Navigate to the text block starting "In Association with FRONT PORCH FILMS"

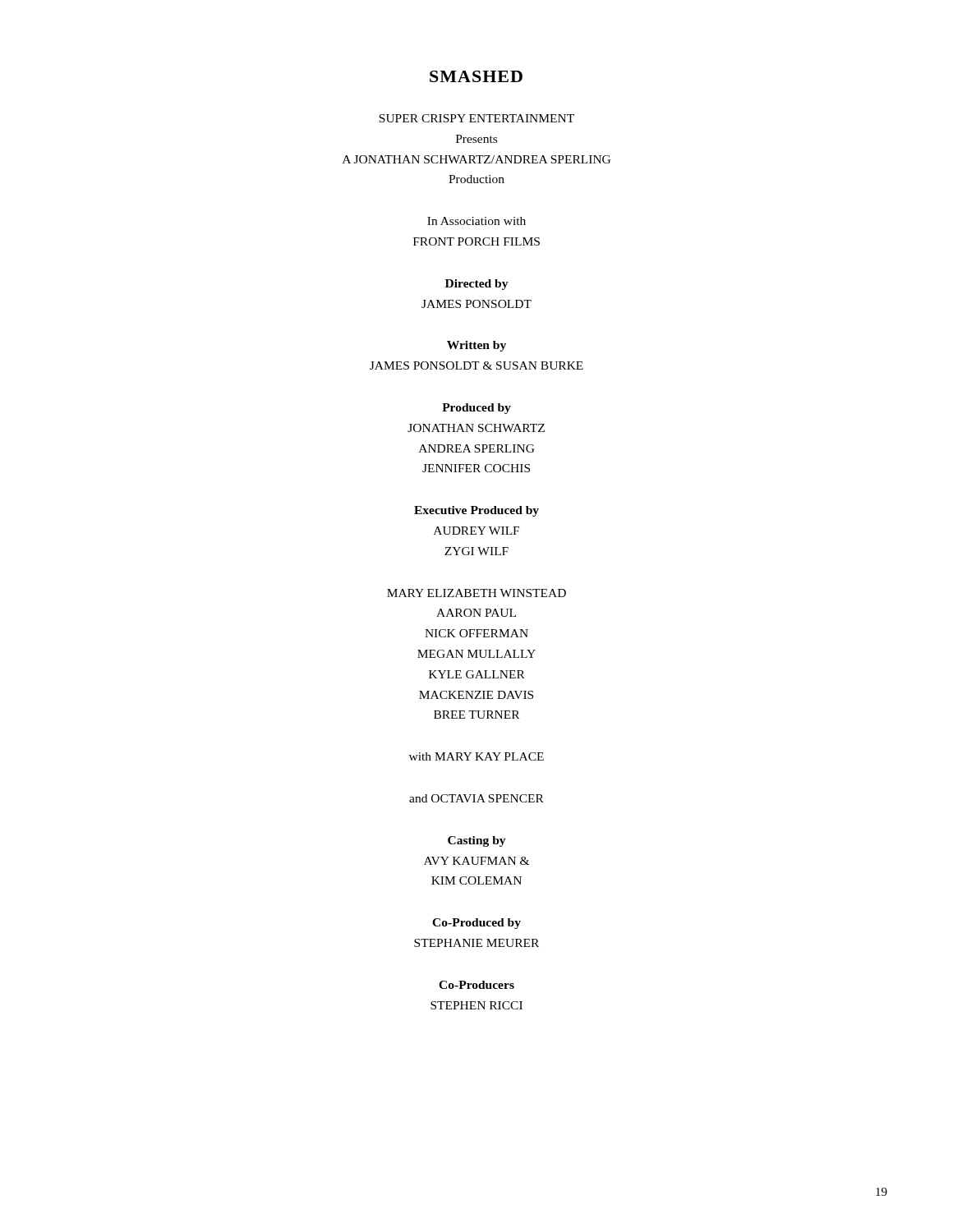[x=476, y=231]
